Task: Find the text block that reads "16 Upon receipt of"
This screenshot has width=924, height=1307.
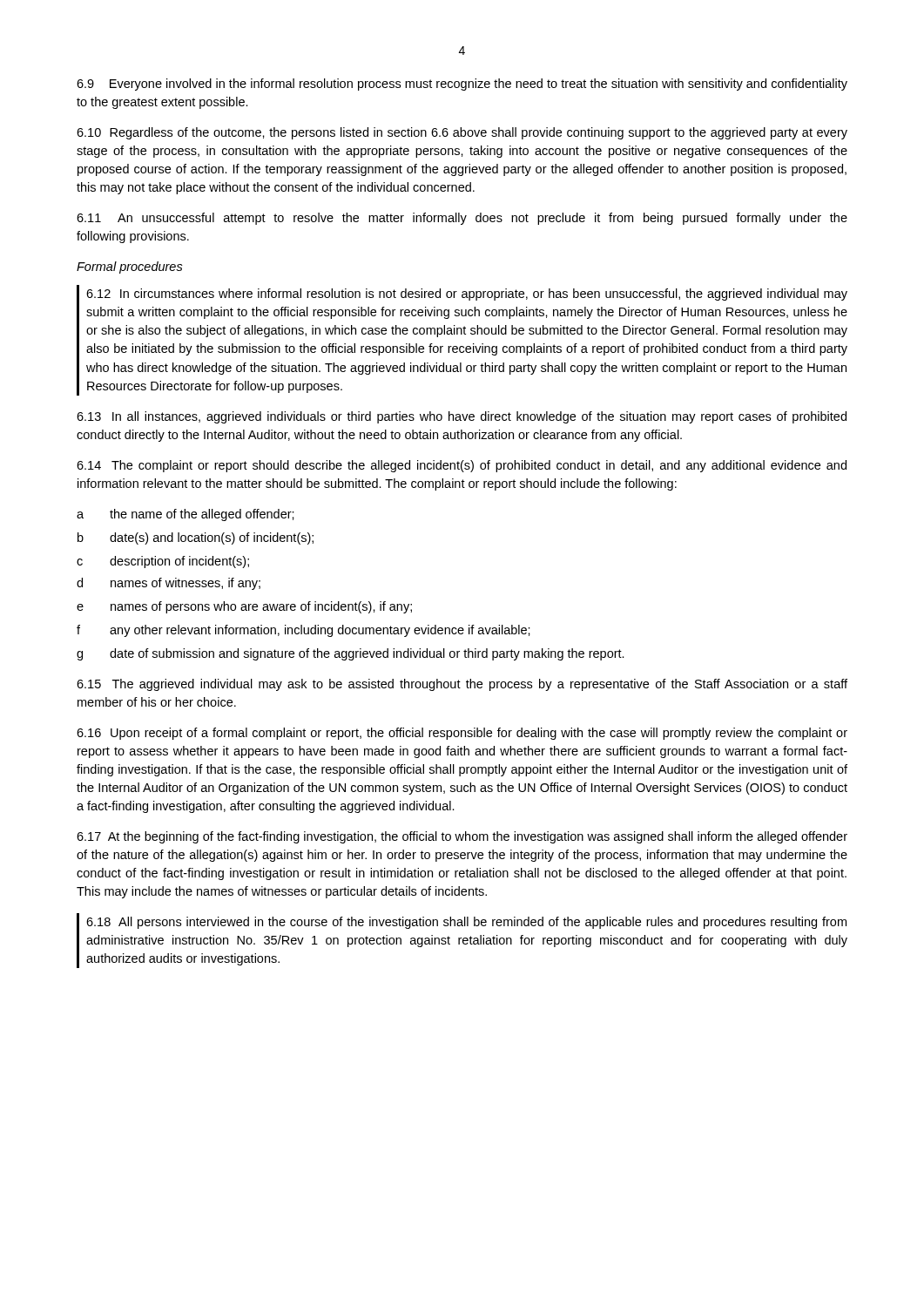Action: [462, 769]
